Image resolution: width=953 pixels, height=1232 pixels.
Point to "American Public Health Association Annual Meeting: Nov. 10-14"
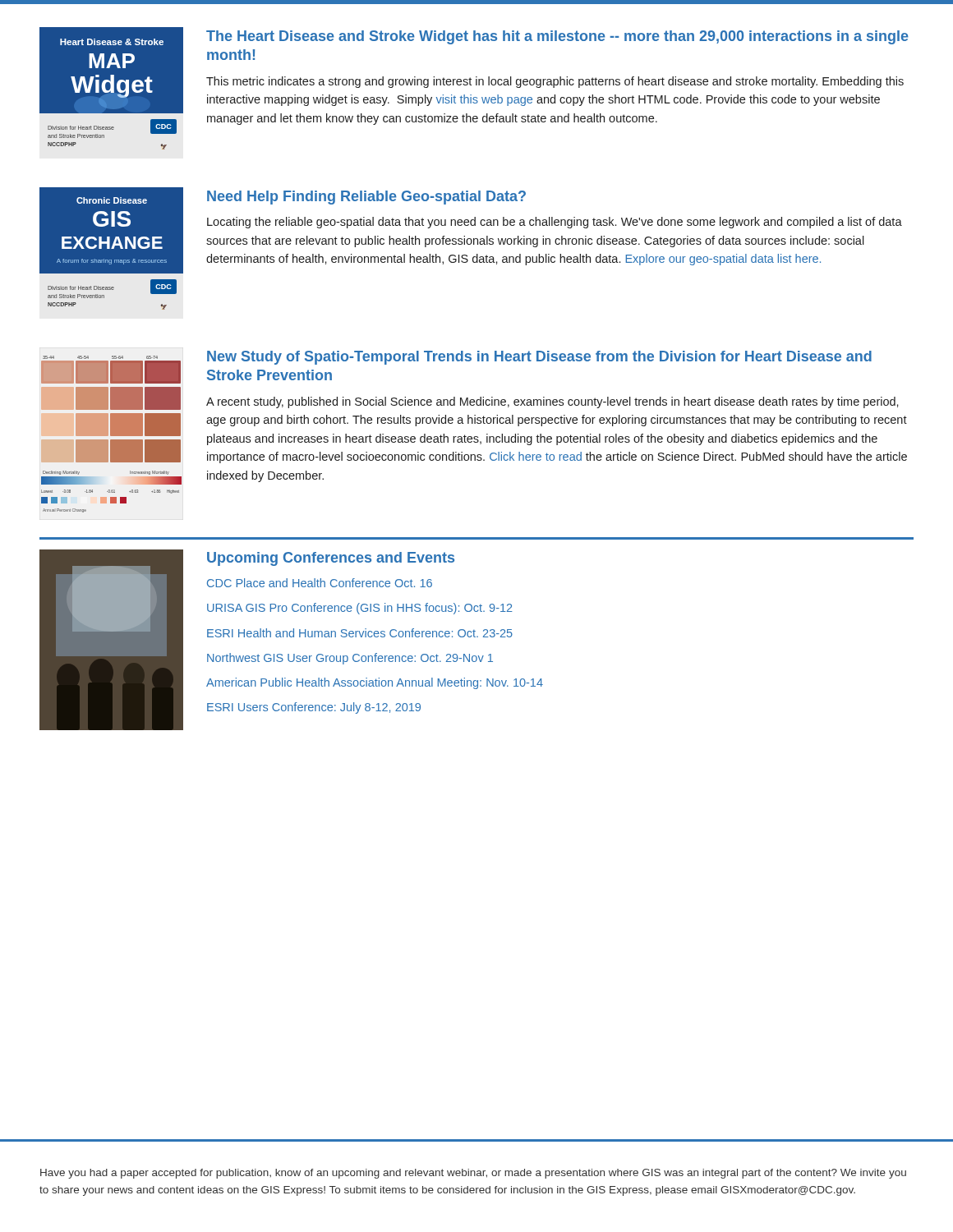point(375,683)
